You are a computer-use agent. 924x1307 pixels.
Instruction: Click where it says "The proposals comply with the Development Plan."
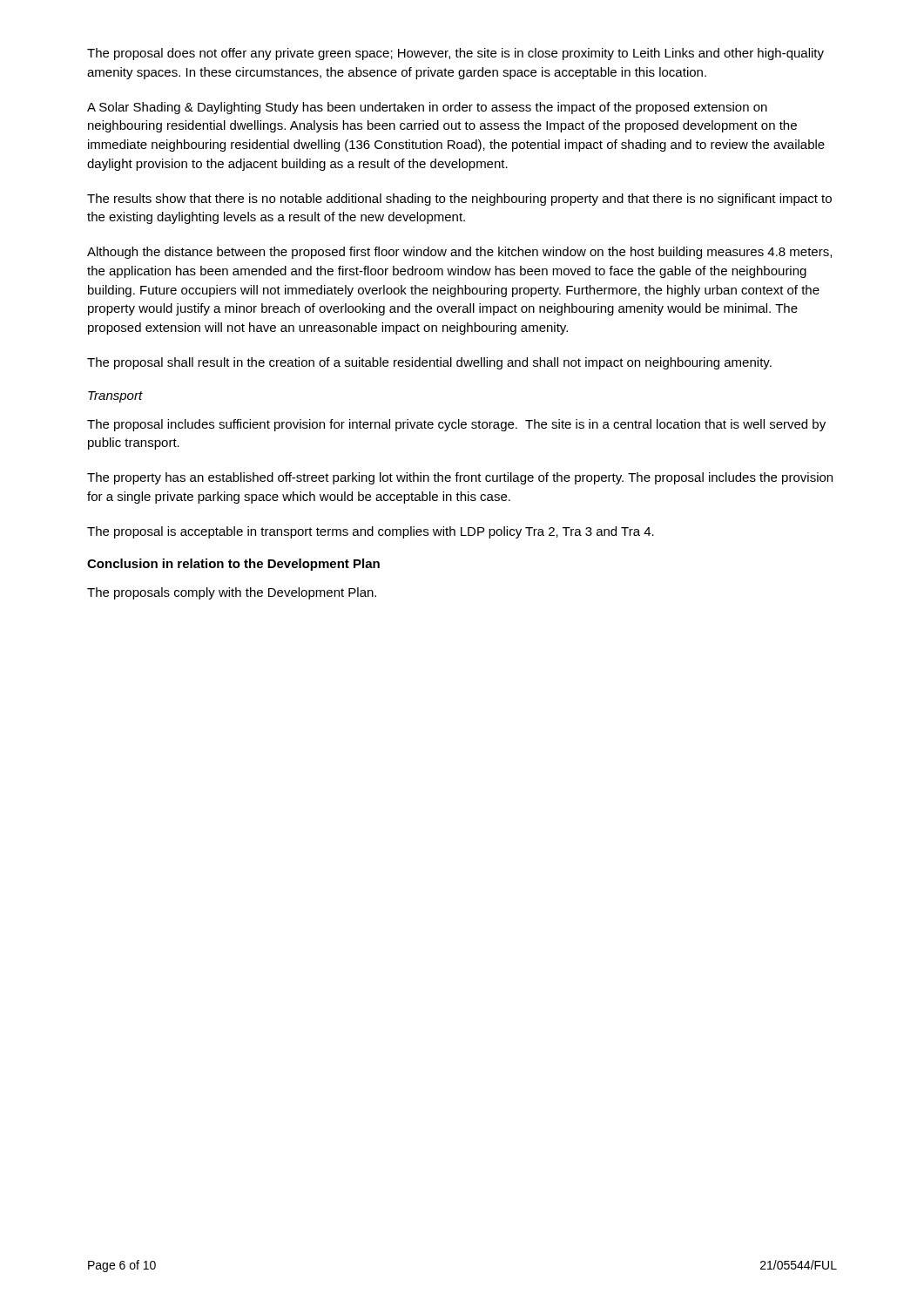(232, 592)
